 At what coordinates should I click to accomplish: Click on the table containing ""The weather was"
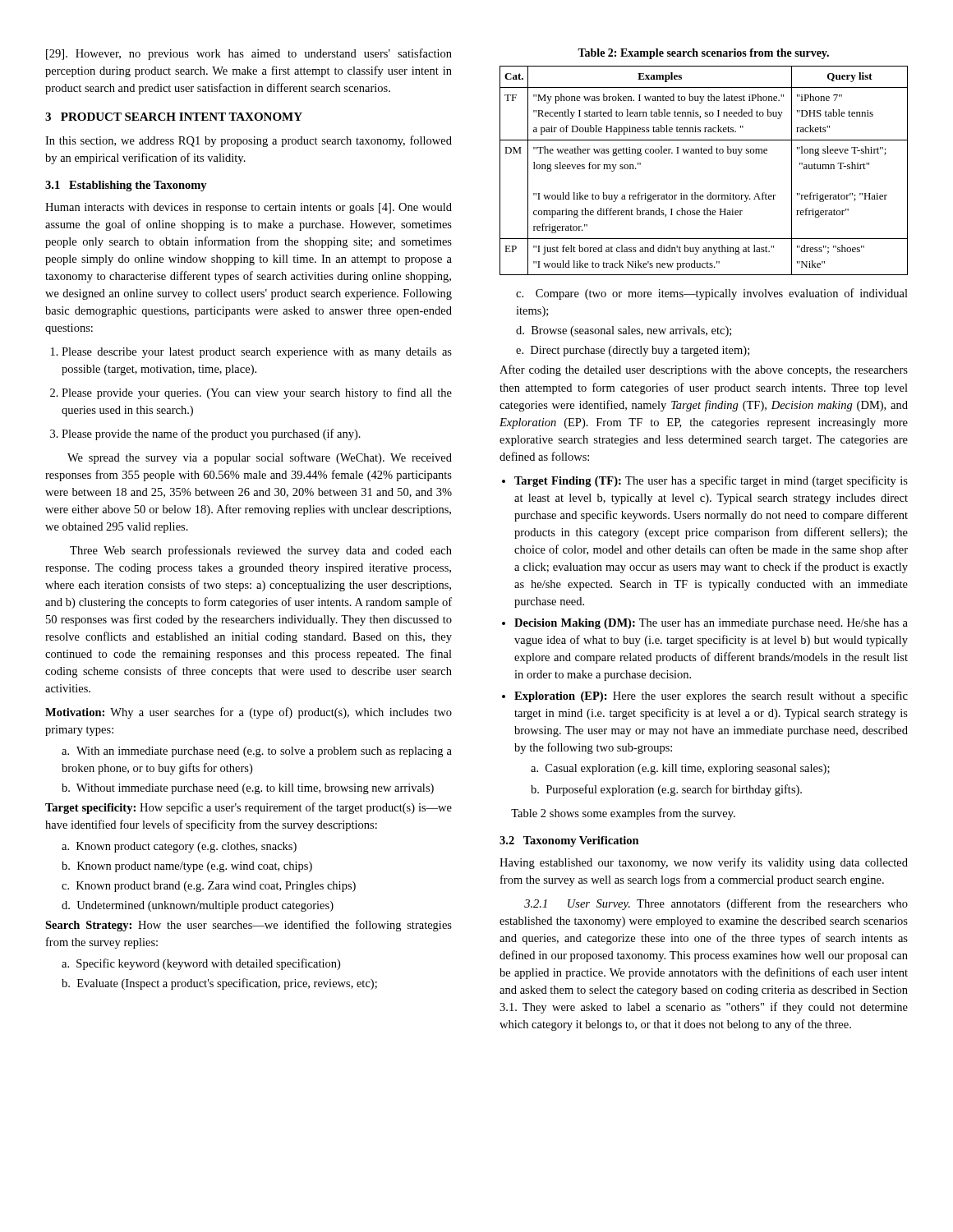click(704, 171)
